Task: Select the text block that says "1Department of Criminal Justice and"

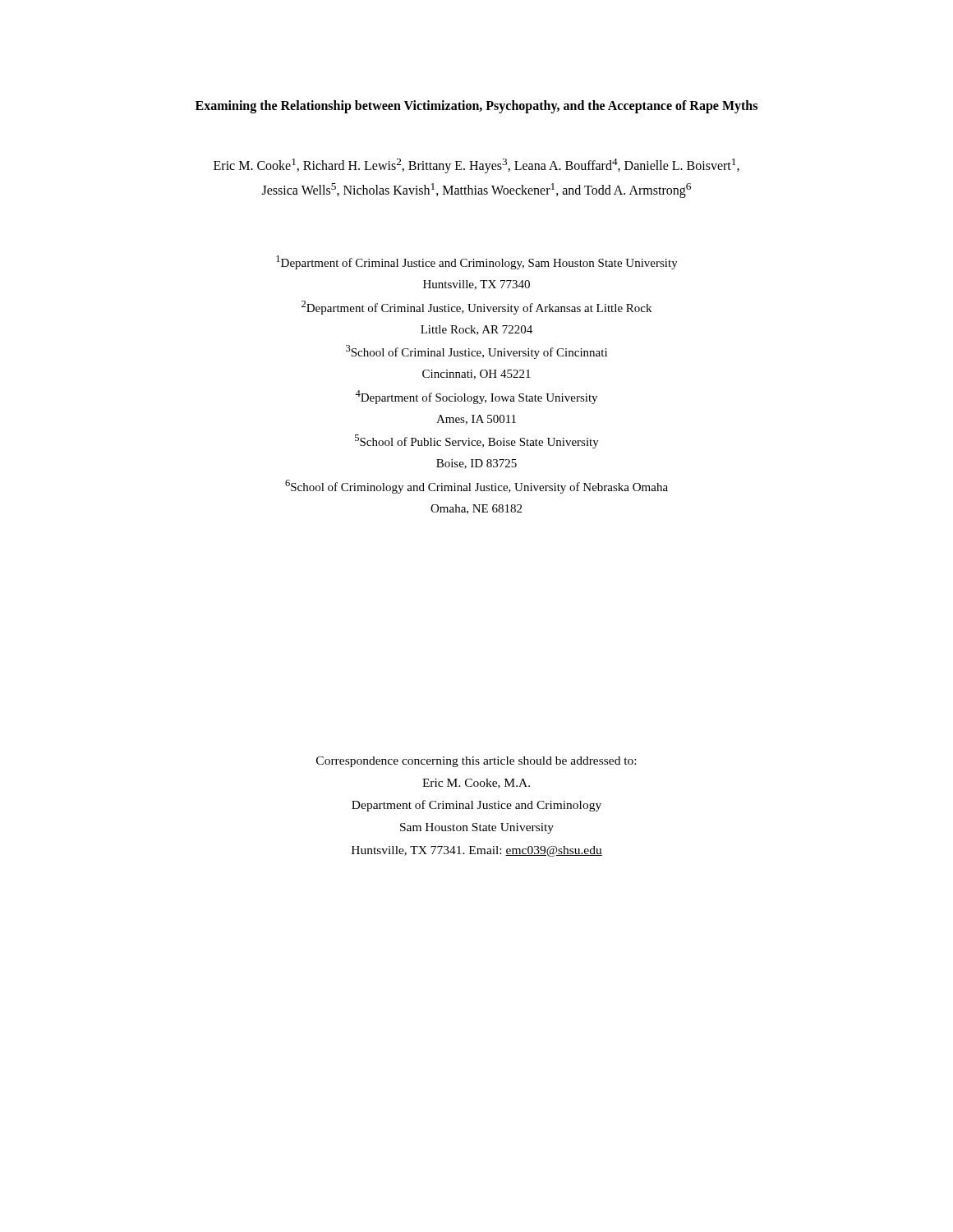Action: click(x=476, y=384)
